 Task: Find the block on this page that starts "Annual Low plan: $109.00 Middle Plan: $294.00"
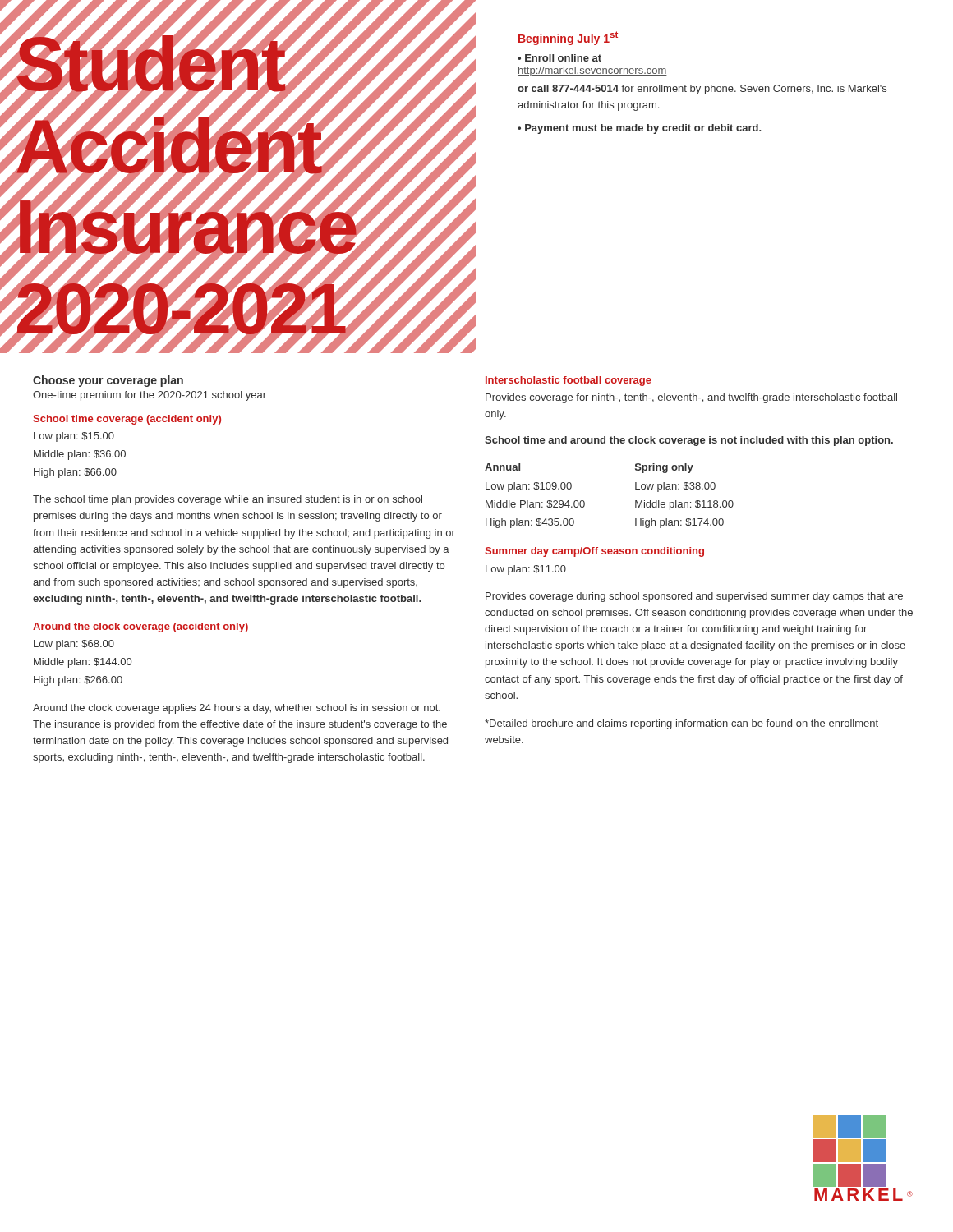[x=535, y=495]
